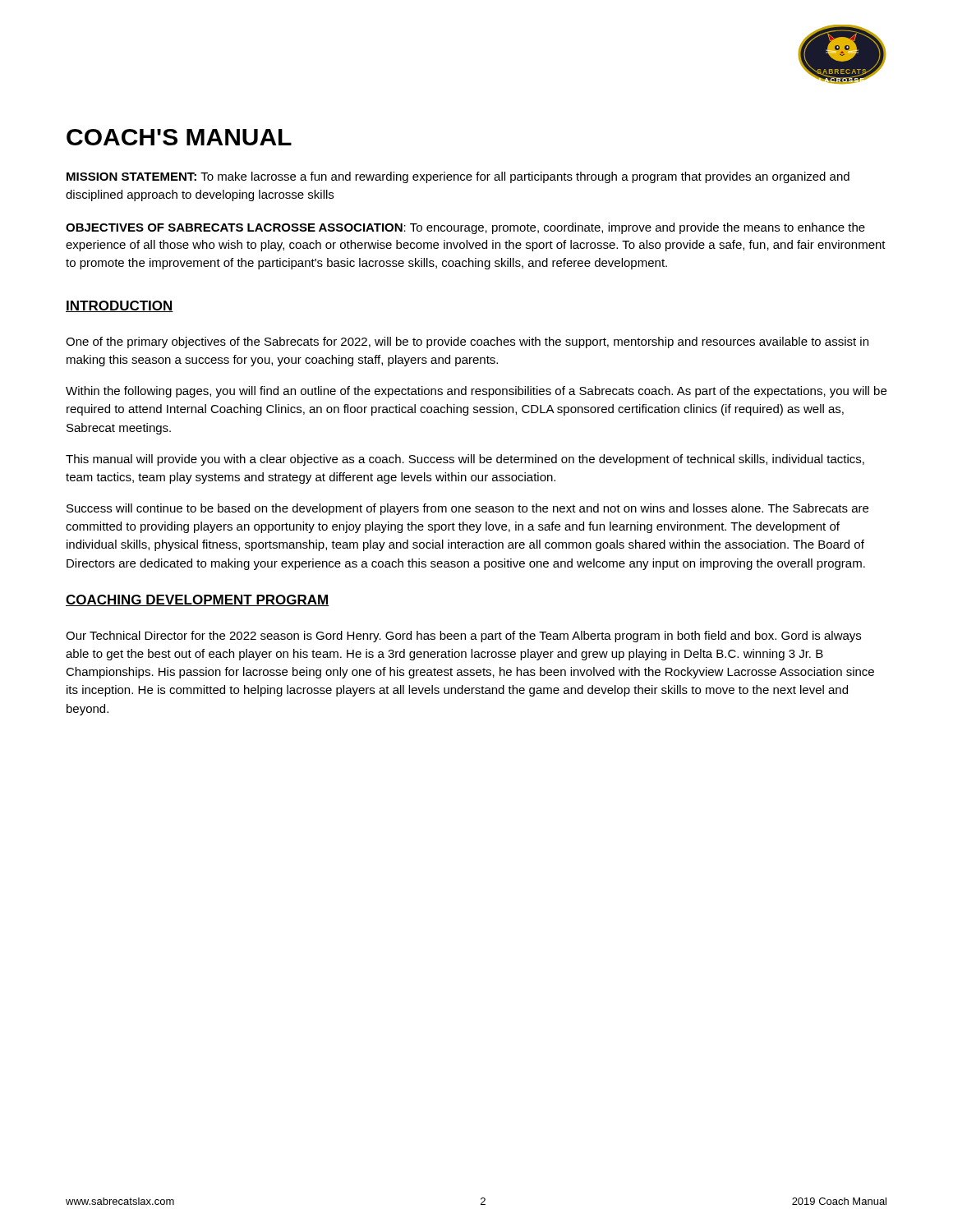The height and width of the screenshot is (1232, 953).
Task: Find the text starting "This manual will provide you with a clear"
Action: tap(465, 468)
